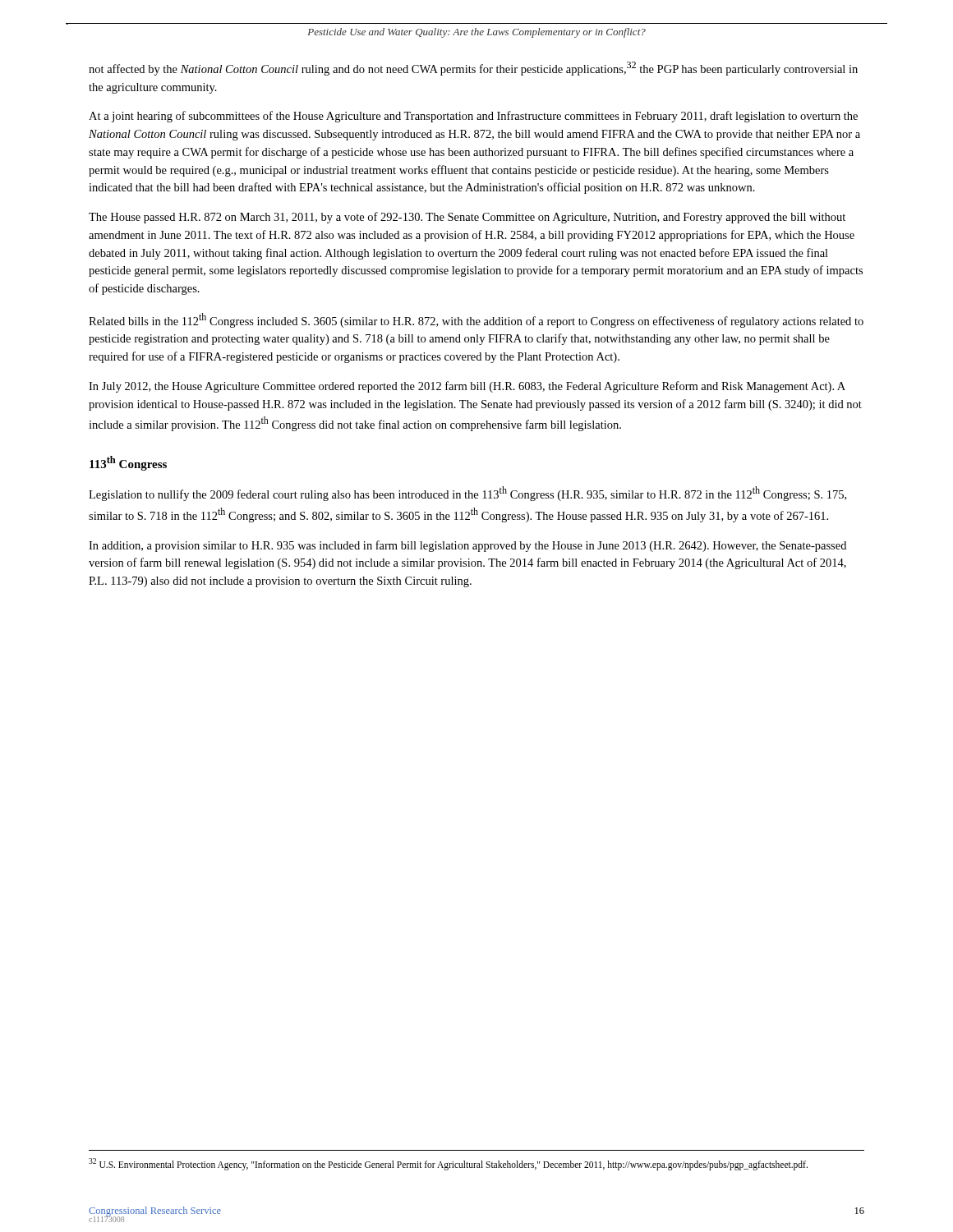Find the text starting "not affected by the National"
Viewport: 953px width, 1232px height.
pos(476,77)
